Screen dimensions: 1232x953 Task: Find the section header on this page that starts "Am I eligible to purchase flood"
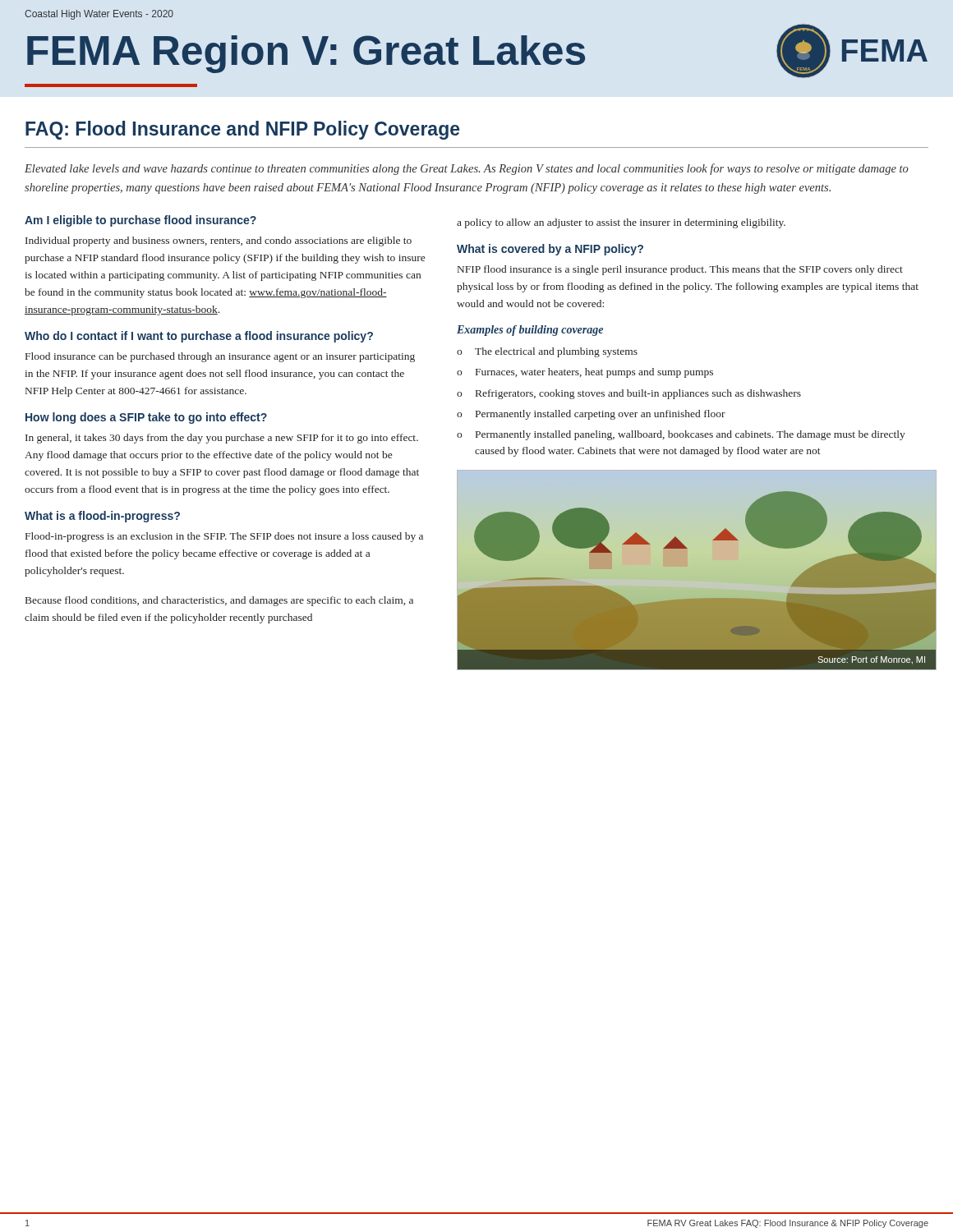coord(141,220)
